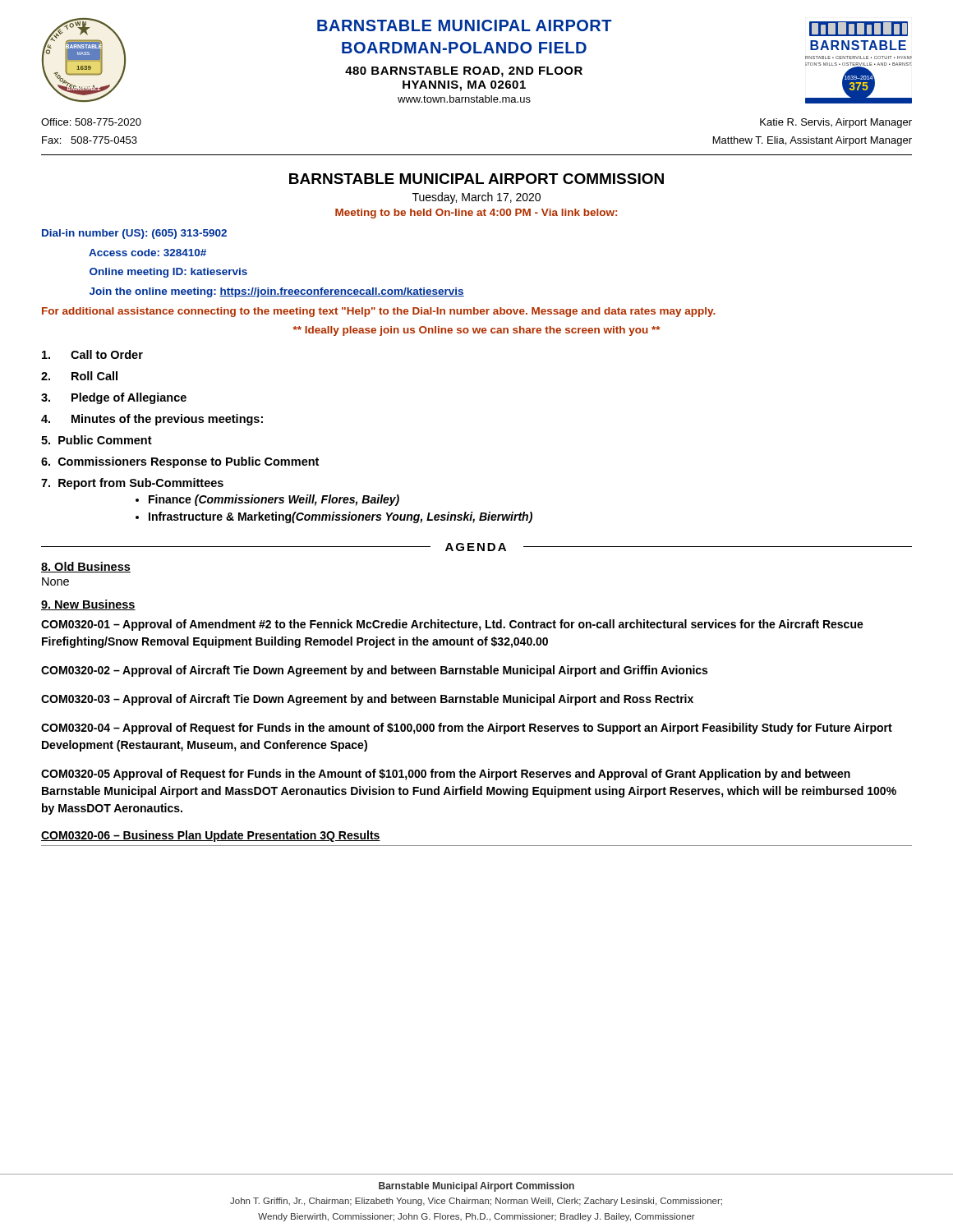Viewport: 953px width, 1232px height.
Task: Click on the passage starting "2.Roll Call"
Action: pos(80,376)
